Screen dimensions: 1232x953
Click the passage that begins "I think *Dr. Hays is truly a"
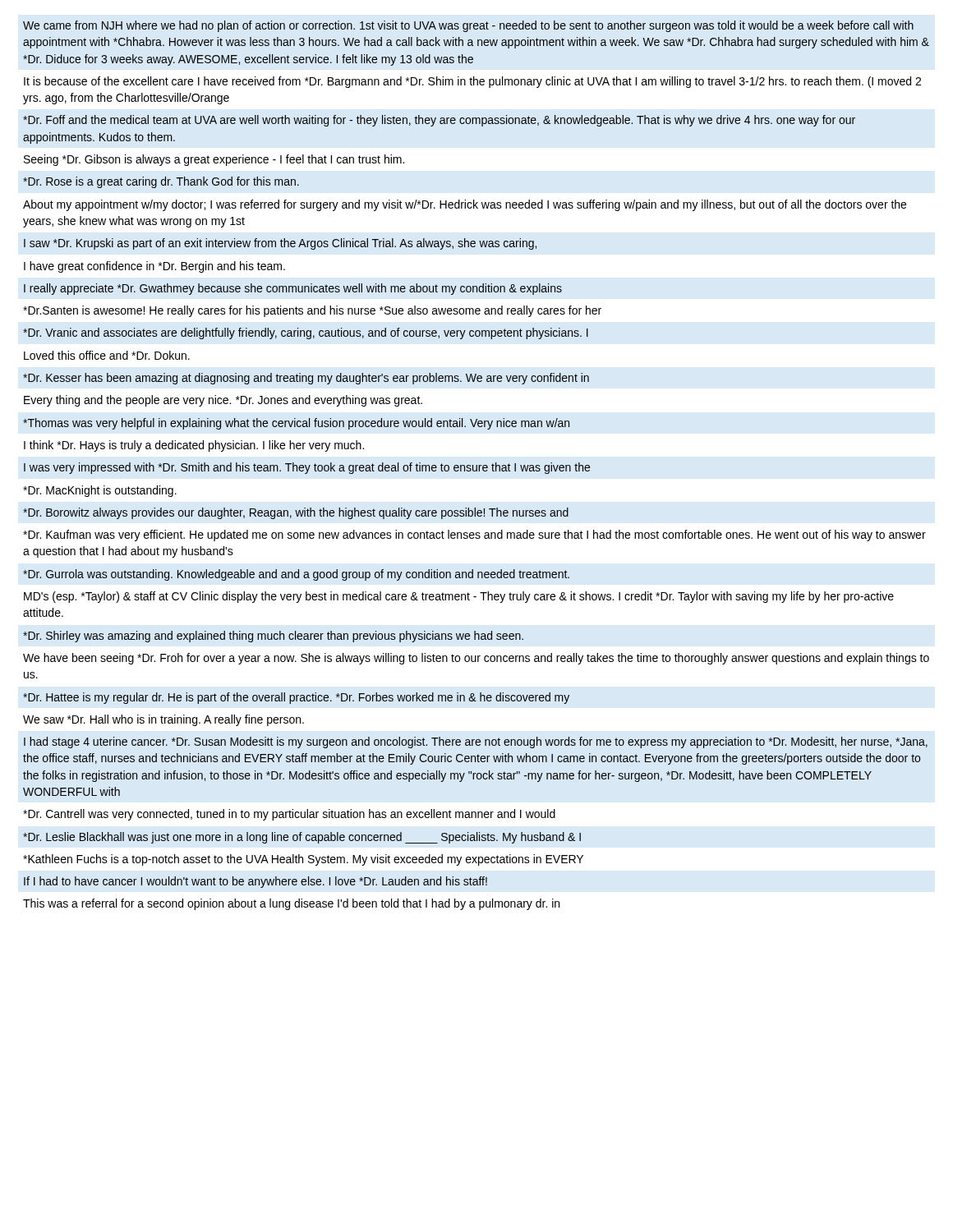click(x=194, y=445)
